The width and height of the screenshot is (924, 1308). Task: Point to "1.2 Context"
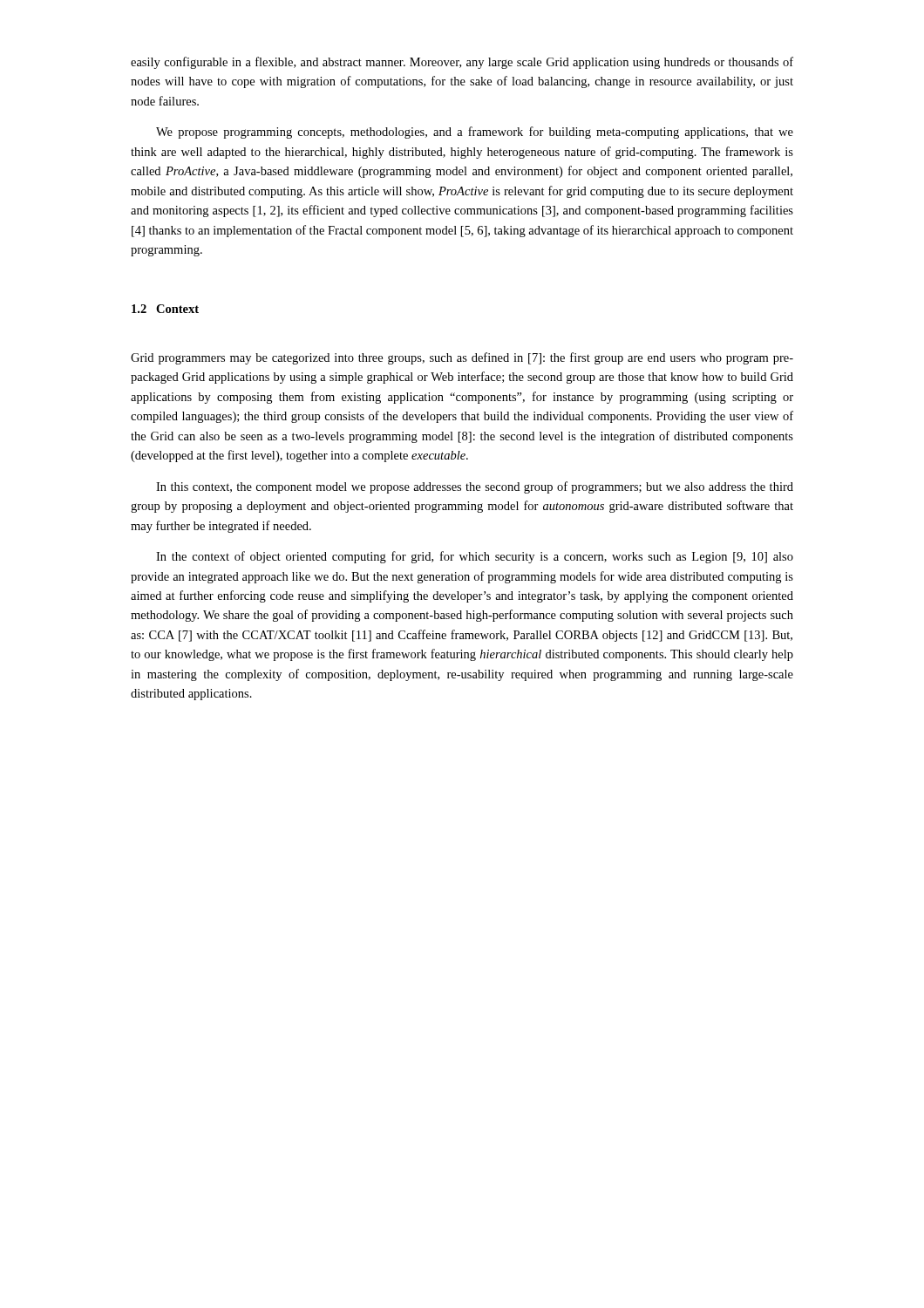[x=165, y=308]
